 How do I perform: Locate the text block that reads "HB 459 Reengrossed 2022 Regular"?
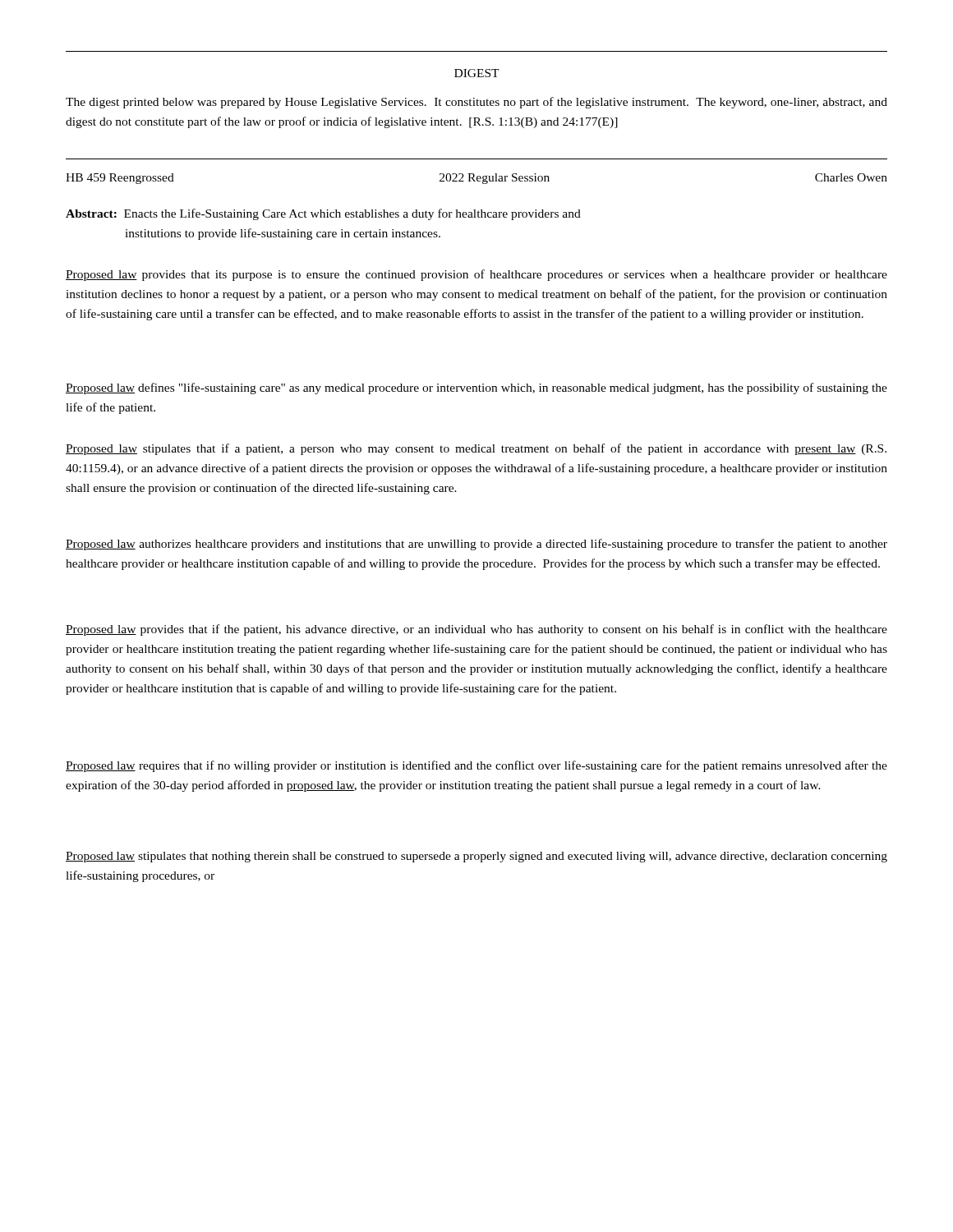tap(476, 177)
